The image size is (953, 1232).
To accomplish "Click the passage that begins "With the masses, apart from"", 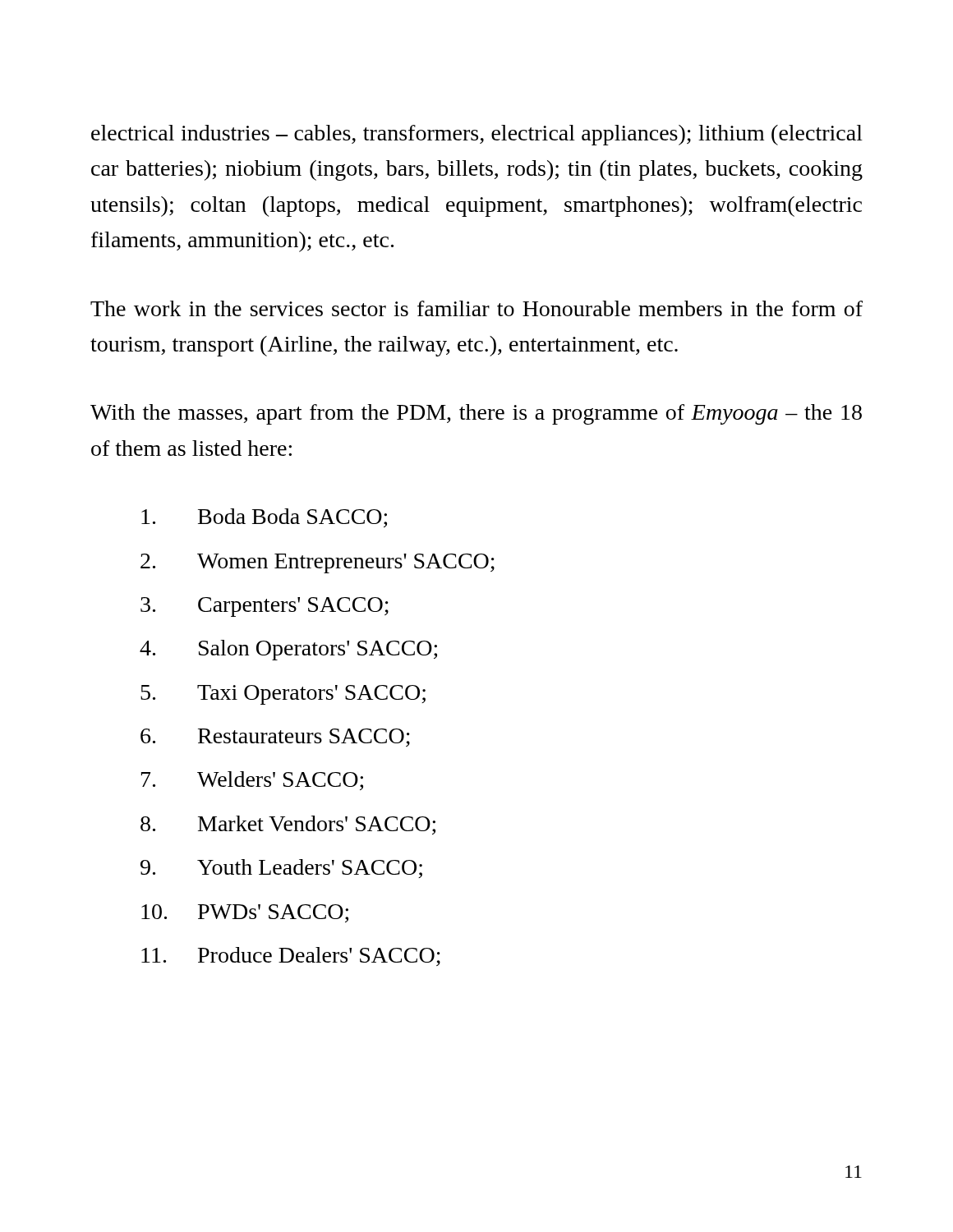I will (476, 430).
